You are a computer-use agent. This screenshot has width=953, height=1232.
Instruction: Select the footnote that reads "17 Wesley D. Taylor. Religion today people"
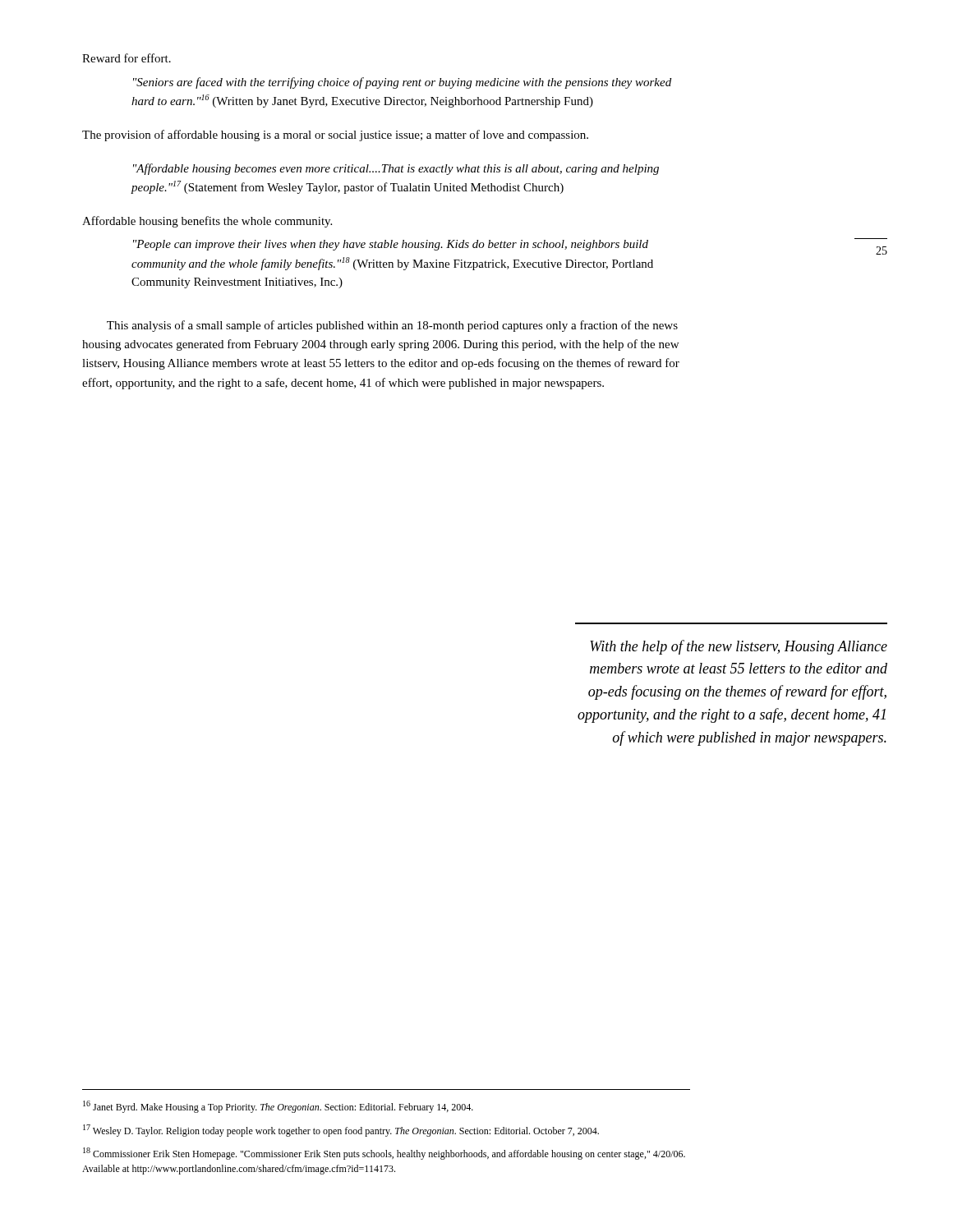coord(341,1130)
